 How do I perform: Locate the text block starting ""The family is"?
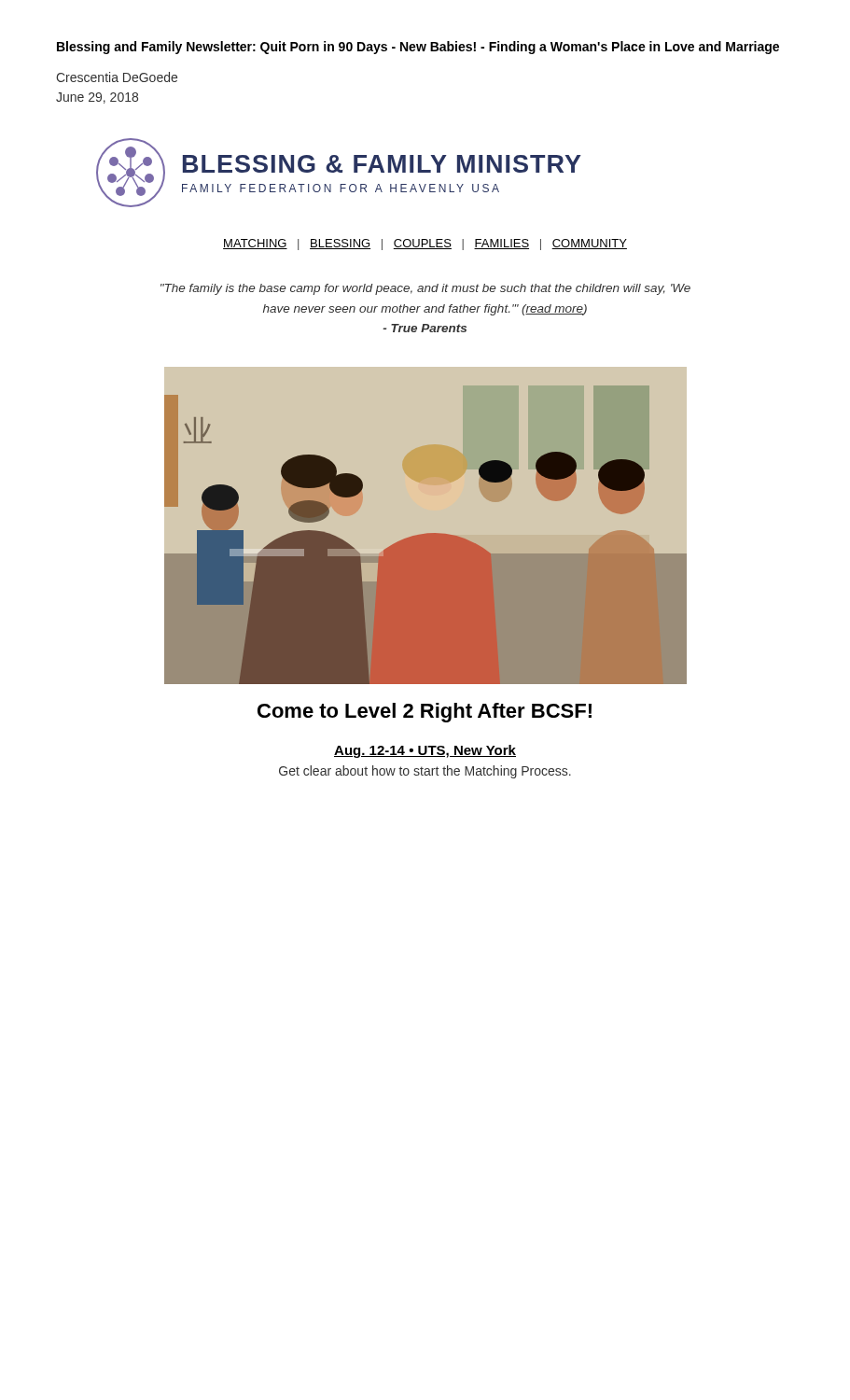[425, 308]
